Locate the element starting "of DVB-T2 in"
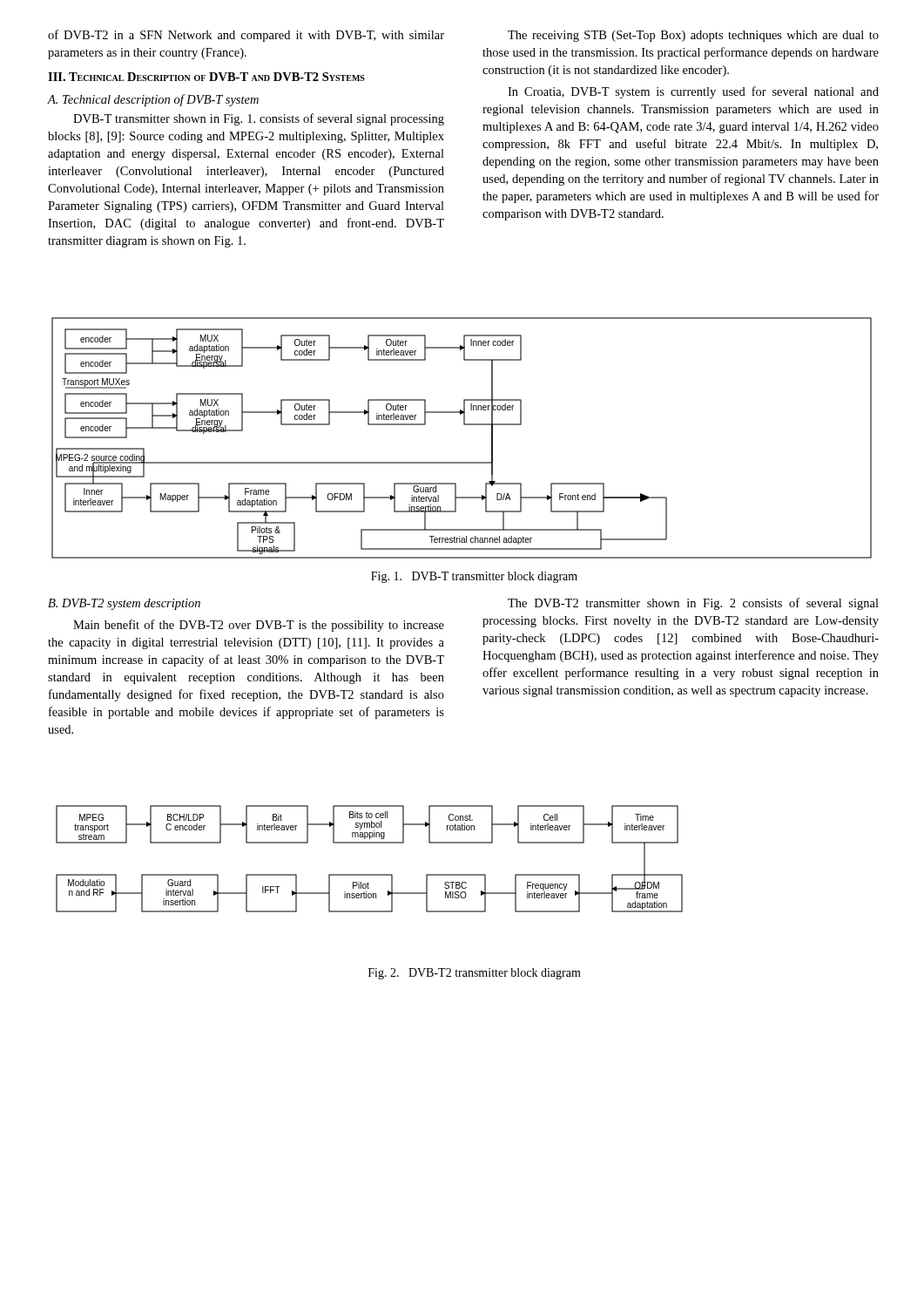The width and height of the screenshot is (924, 1307). click(x=246, y=44)
